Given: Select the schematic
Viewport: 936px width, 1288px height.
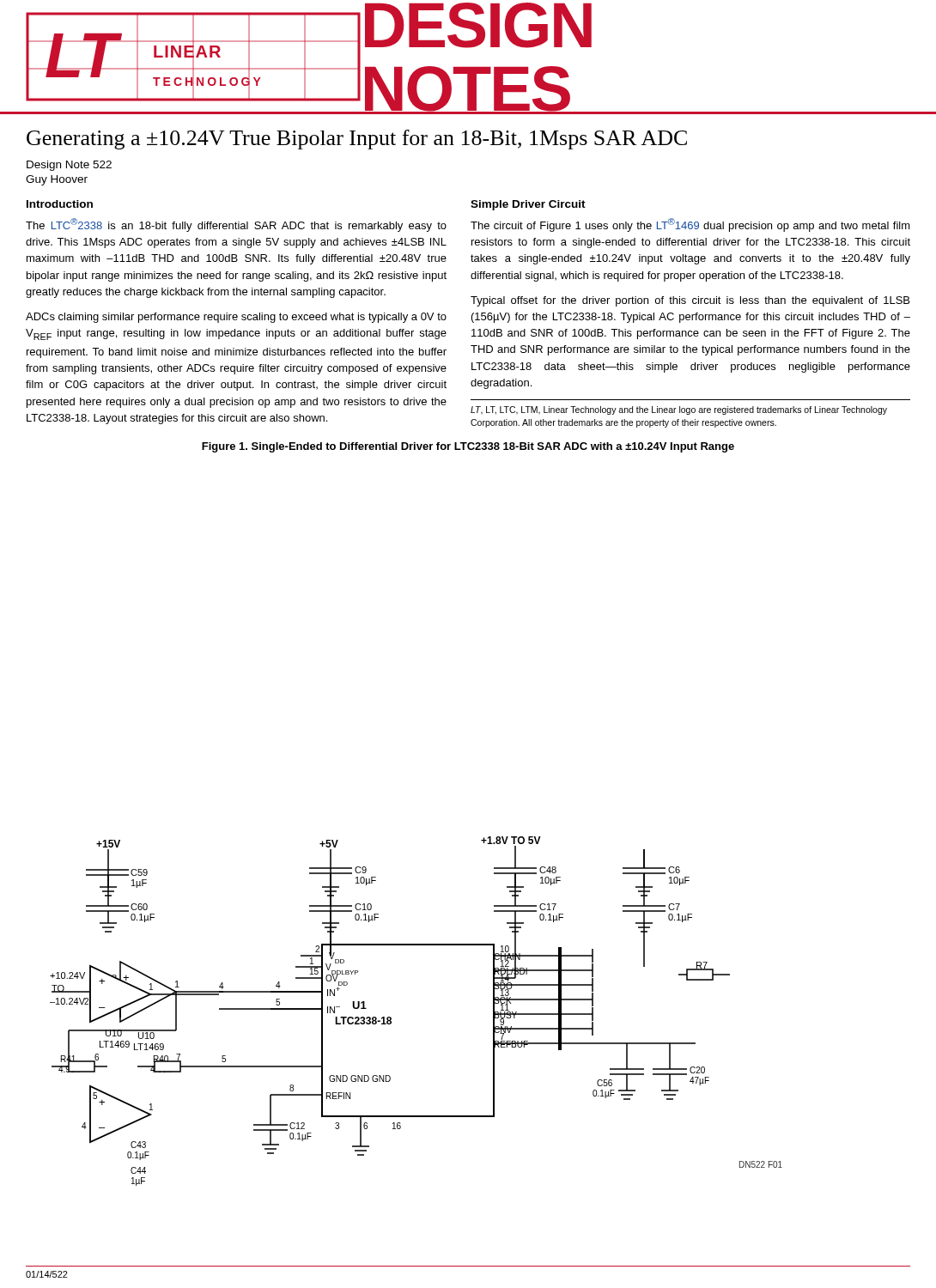Looking at the screenshot, I should [468, 1005].
